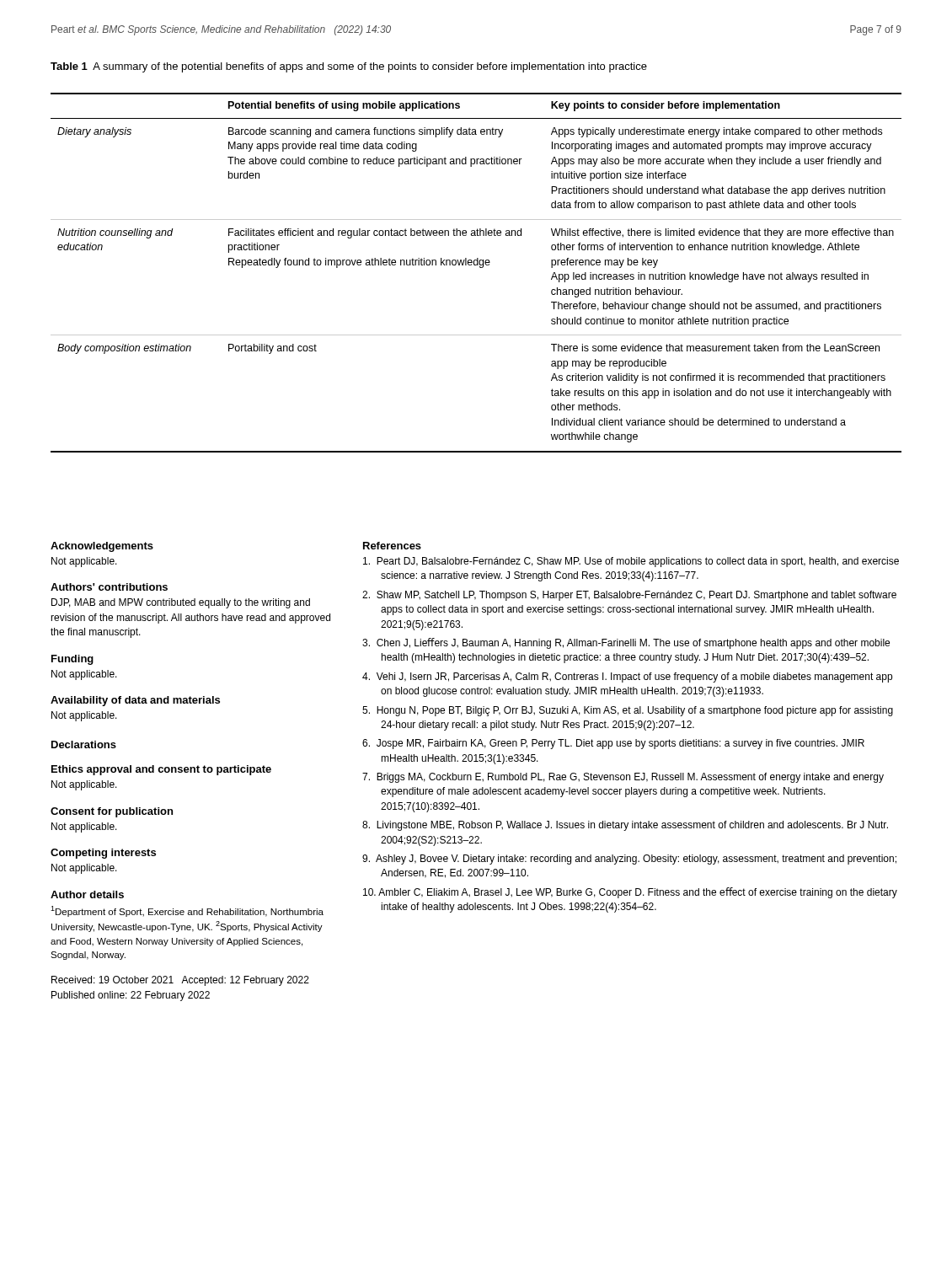Where is the passage that starts "7. Briggs MA, Cockburn"?
The height and width of the screenshot is (1264, 952).
[623, 792]
